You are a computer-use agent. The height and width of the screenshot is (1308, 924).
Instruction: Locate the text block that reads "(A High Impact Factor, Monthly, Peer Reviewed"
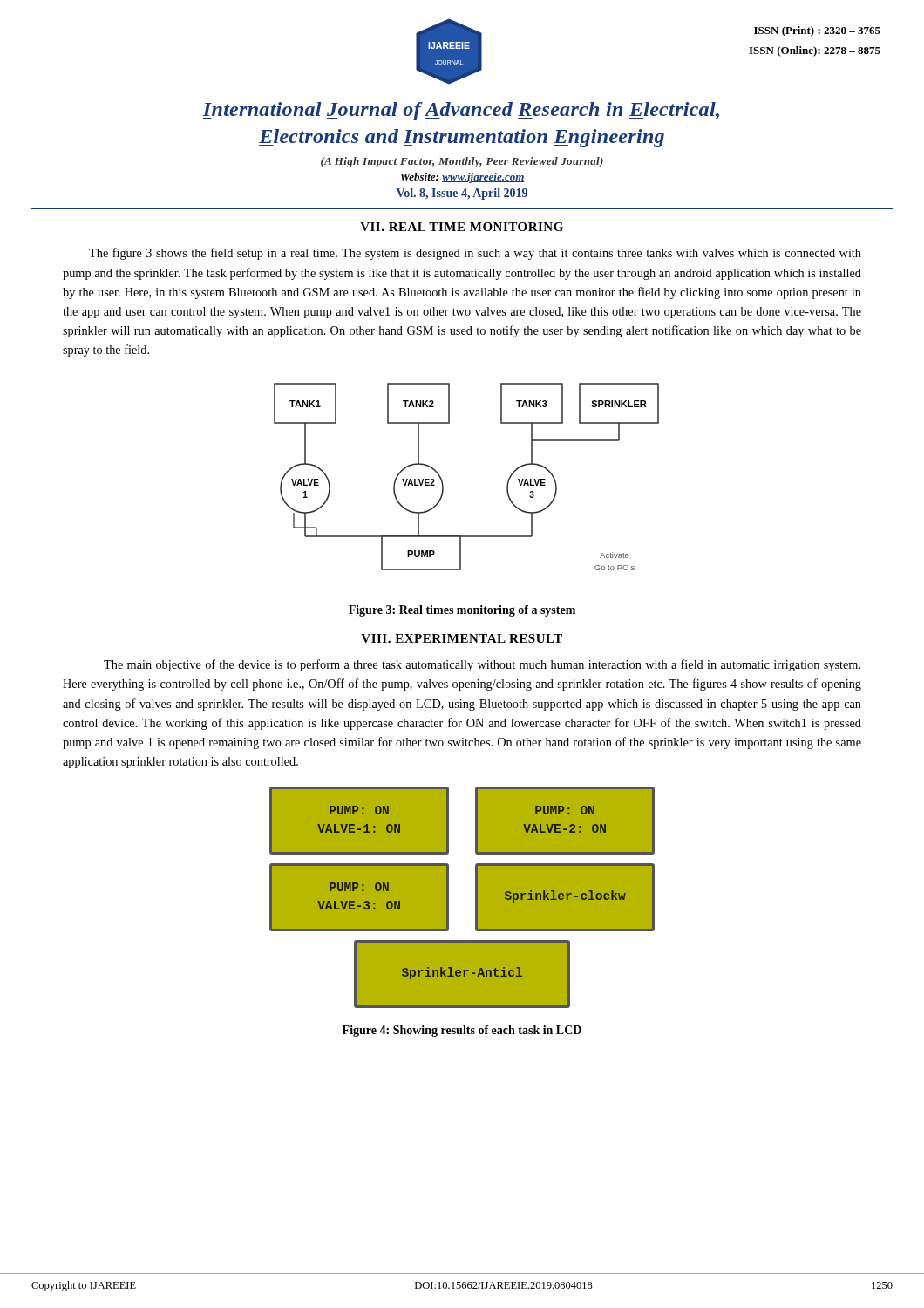coord(462,161)
